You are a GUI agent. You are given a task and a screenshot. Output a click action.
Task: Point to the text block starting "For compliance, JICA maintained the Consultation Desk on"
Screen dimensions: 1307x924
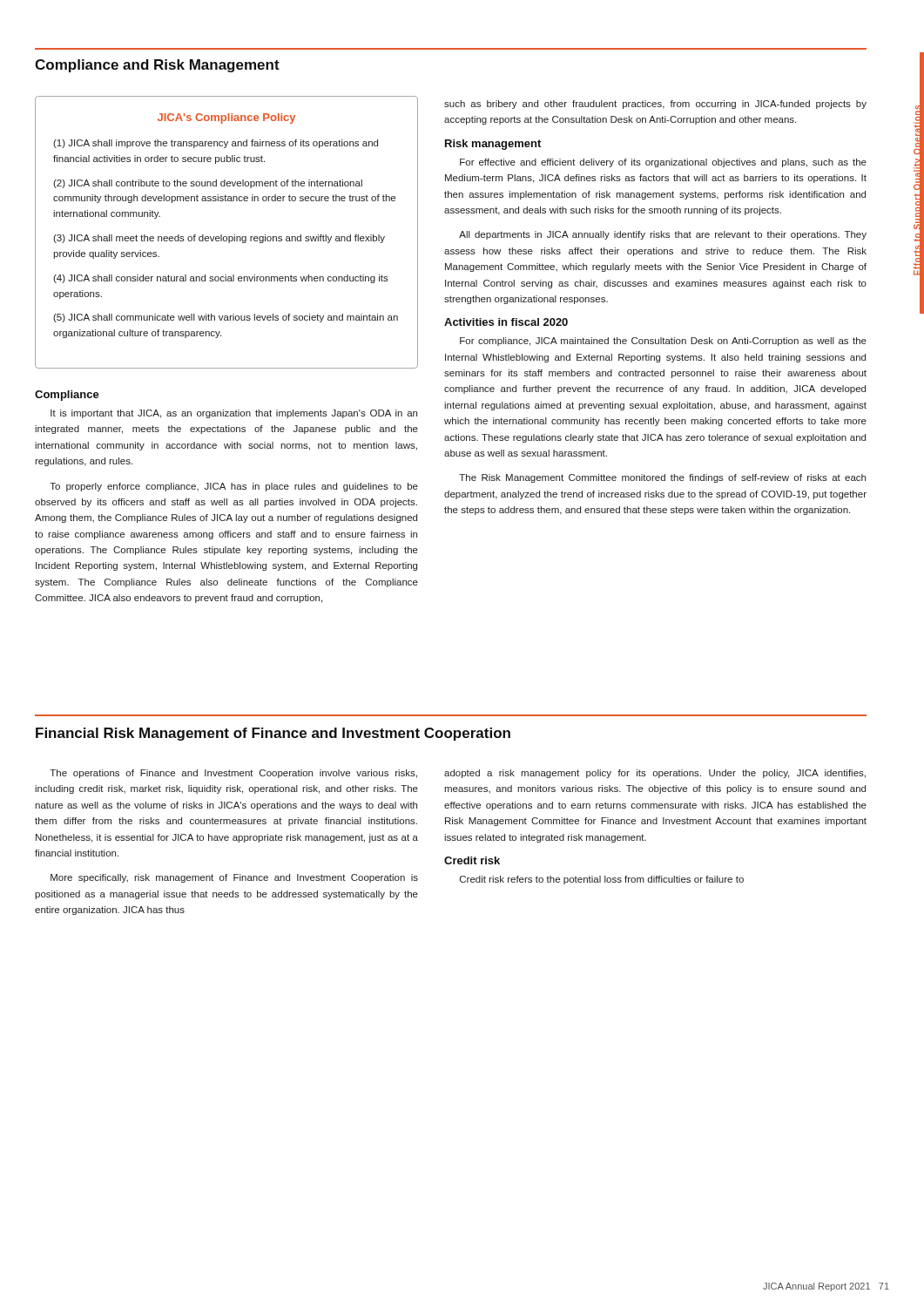pos(655,397)
